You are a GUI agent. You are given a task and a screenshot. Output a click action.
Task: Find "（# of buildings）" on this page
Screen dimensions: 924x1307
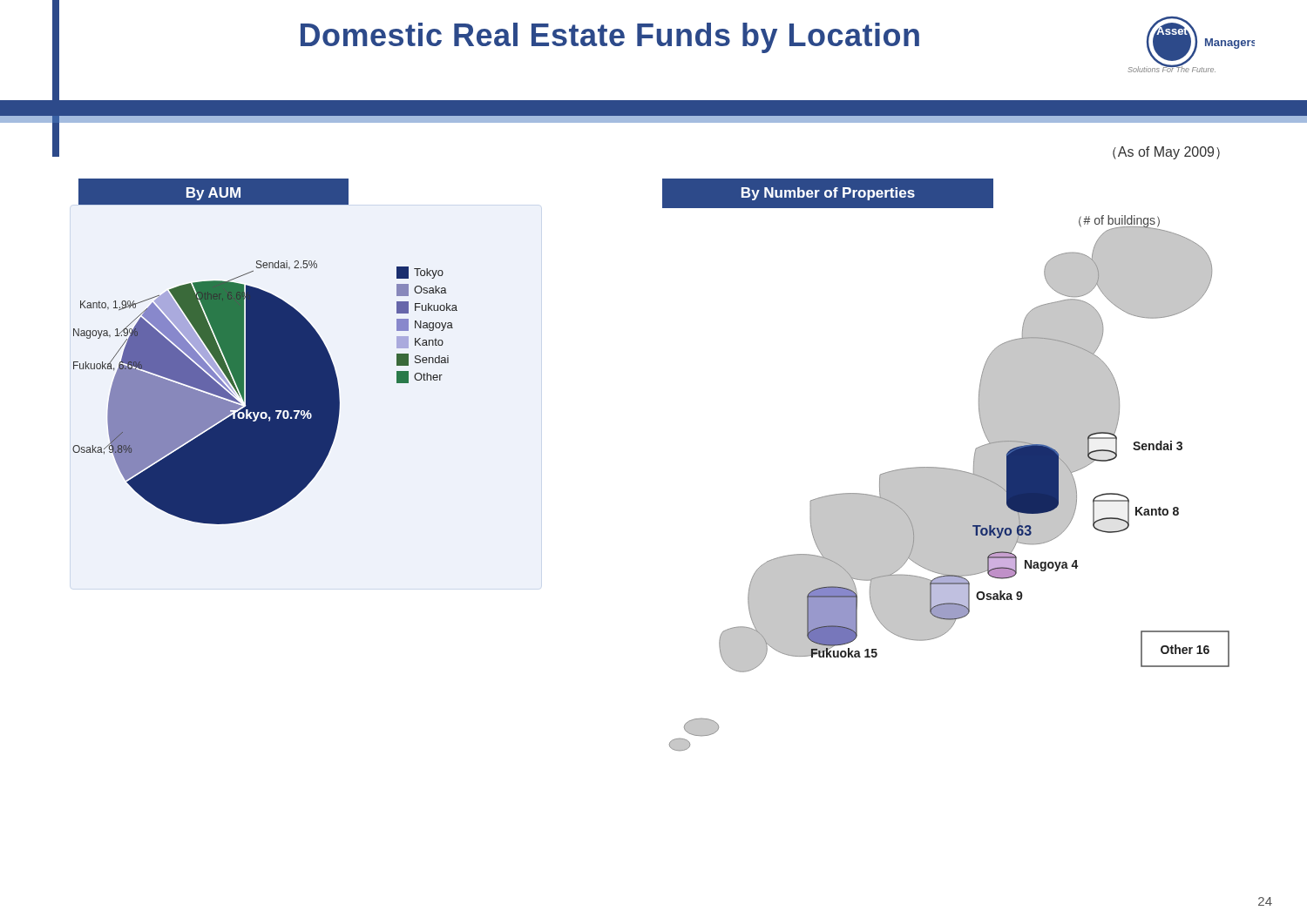point(1119,220)
